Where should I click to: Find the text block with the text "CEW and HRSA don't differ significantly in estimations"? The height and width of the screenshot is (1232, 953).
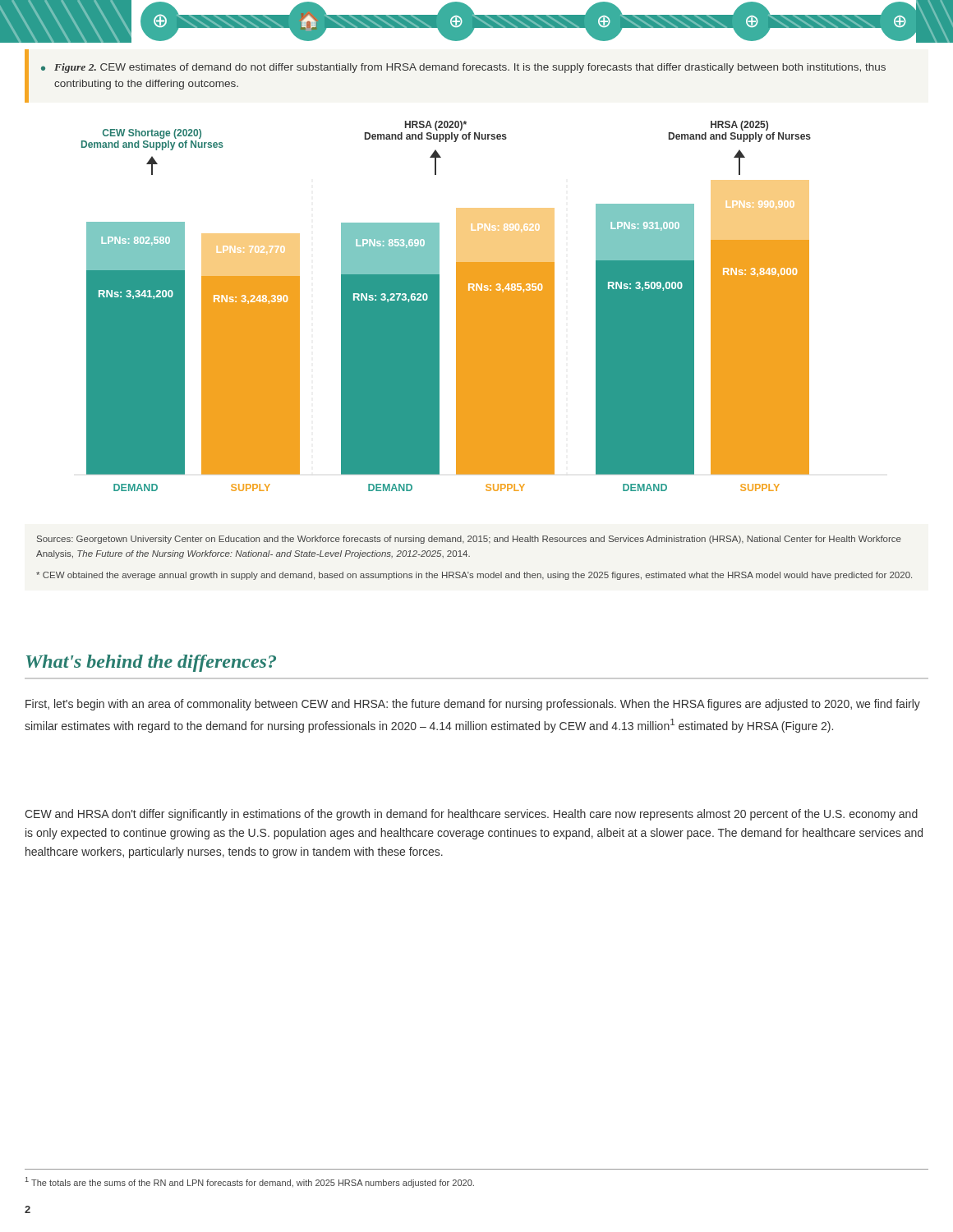pyautogui.click(x=476, y=833)
